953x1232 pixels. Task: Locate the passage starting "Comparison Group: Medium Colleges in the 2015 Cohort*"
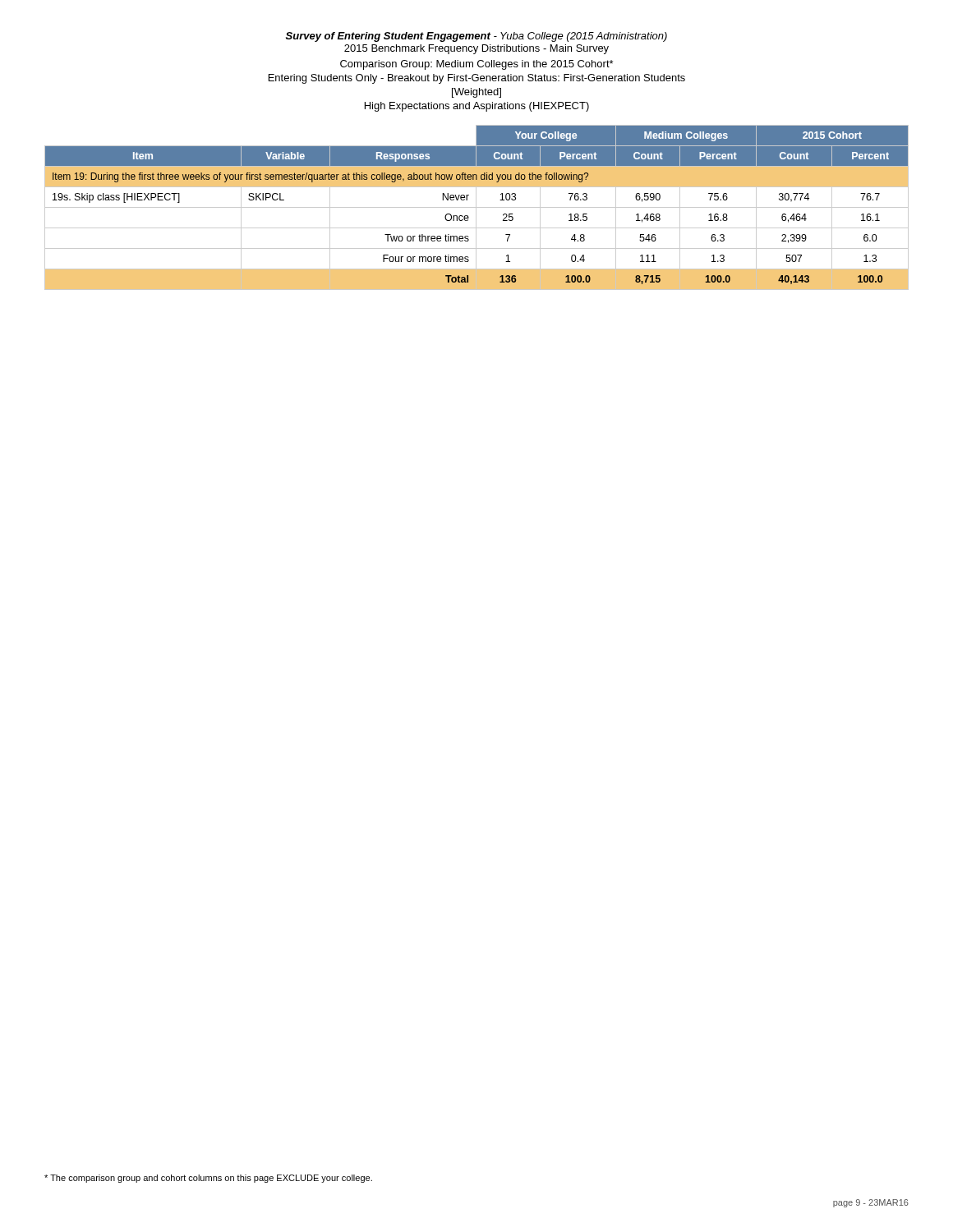[x=476, y=64]
